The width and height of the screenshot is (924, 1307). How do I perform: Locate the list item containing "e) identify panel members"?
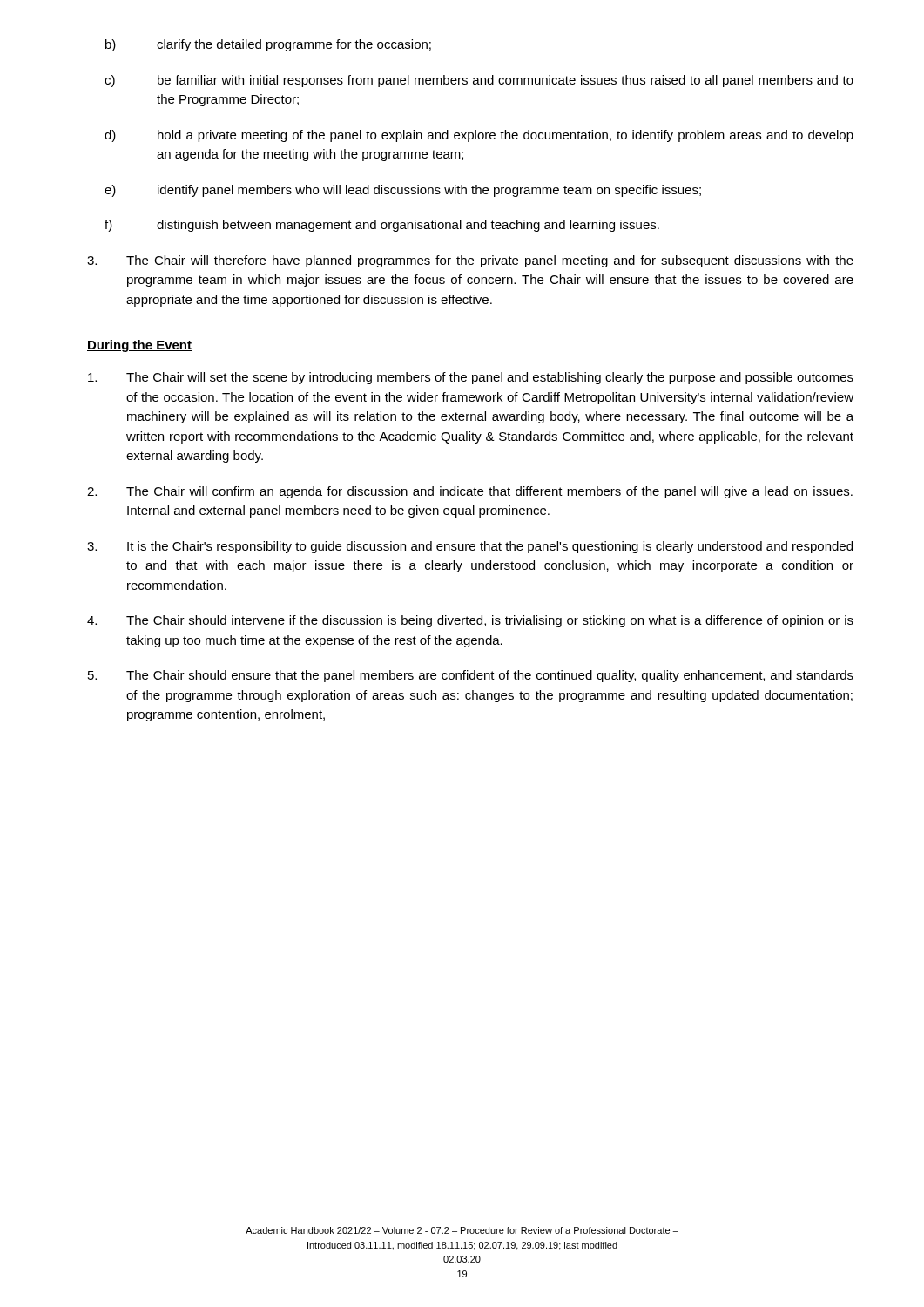pos(470,190)
